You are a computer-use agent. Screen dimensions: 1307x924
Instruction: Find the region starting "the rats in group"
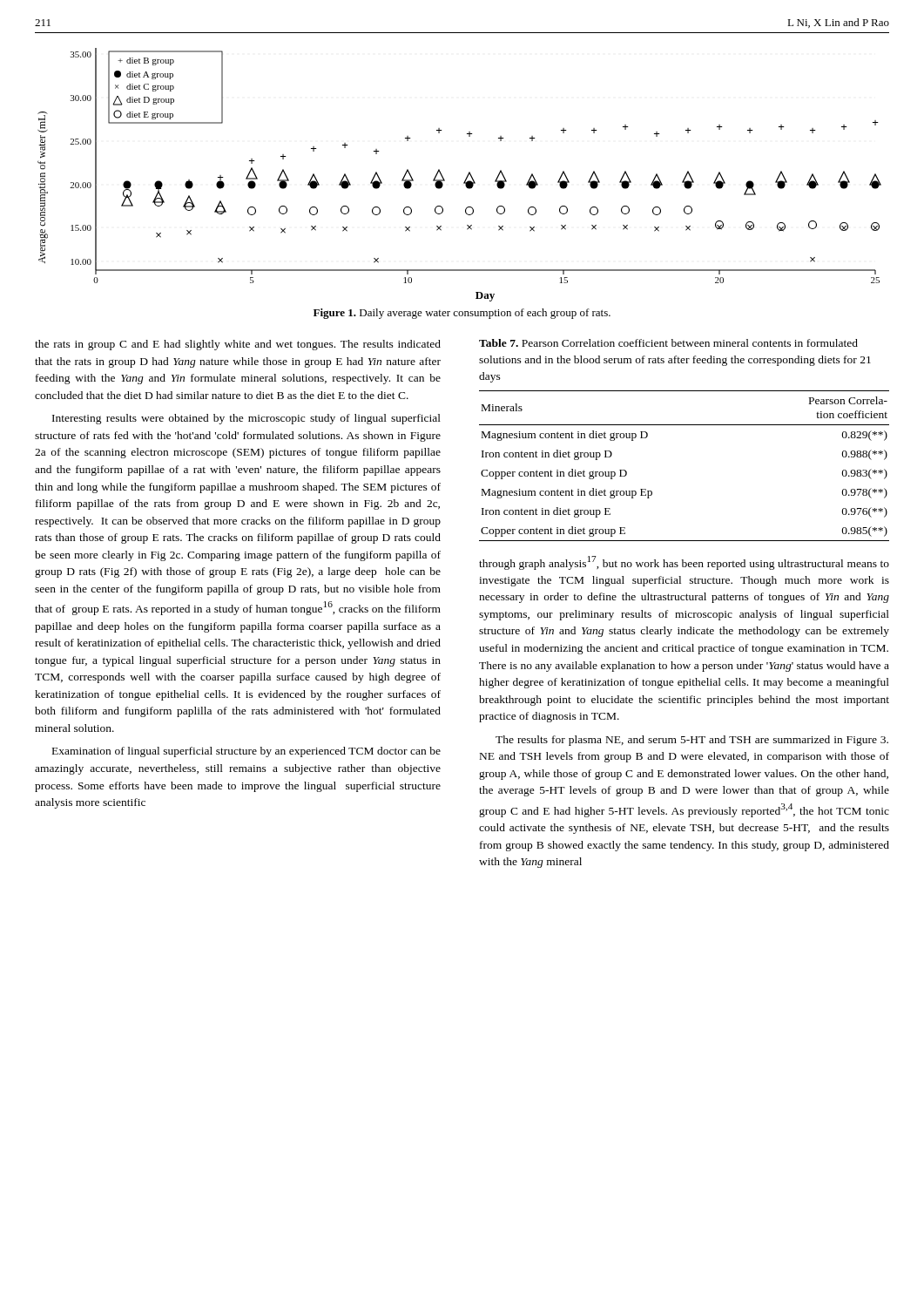tap(238, 369)
